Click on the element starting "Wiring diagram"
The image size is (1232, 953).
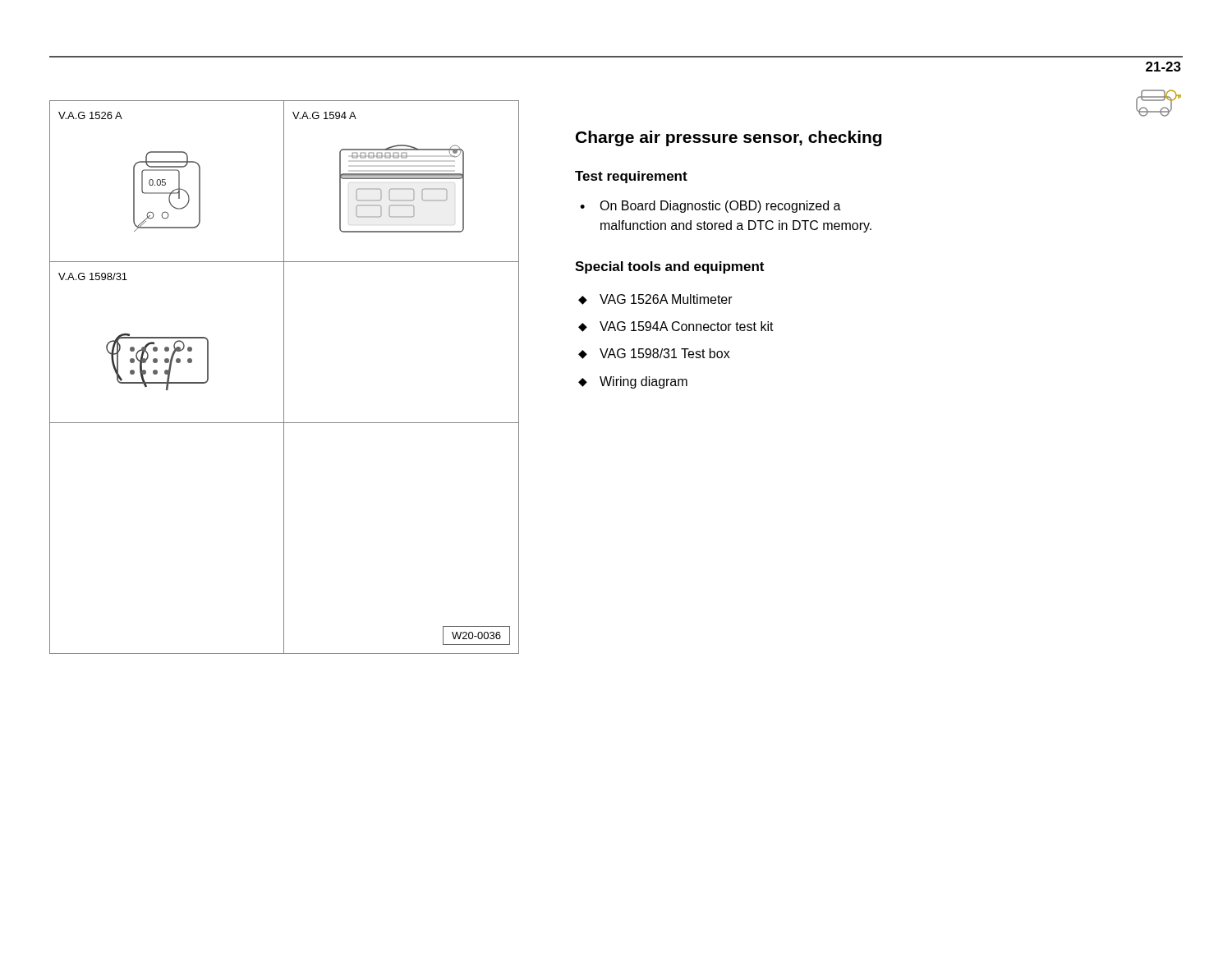644,381
